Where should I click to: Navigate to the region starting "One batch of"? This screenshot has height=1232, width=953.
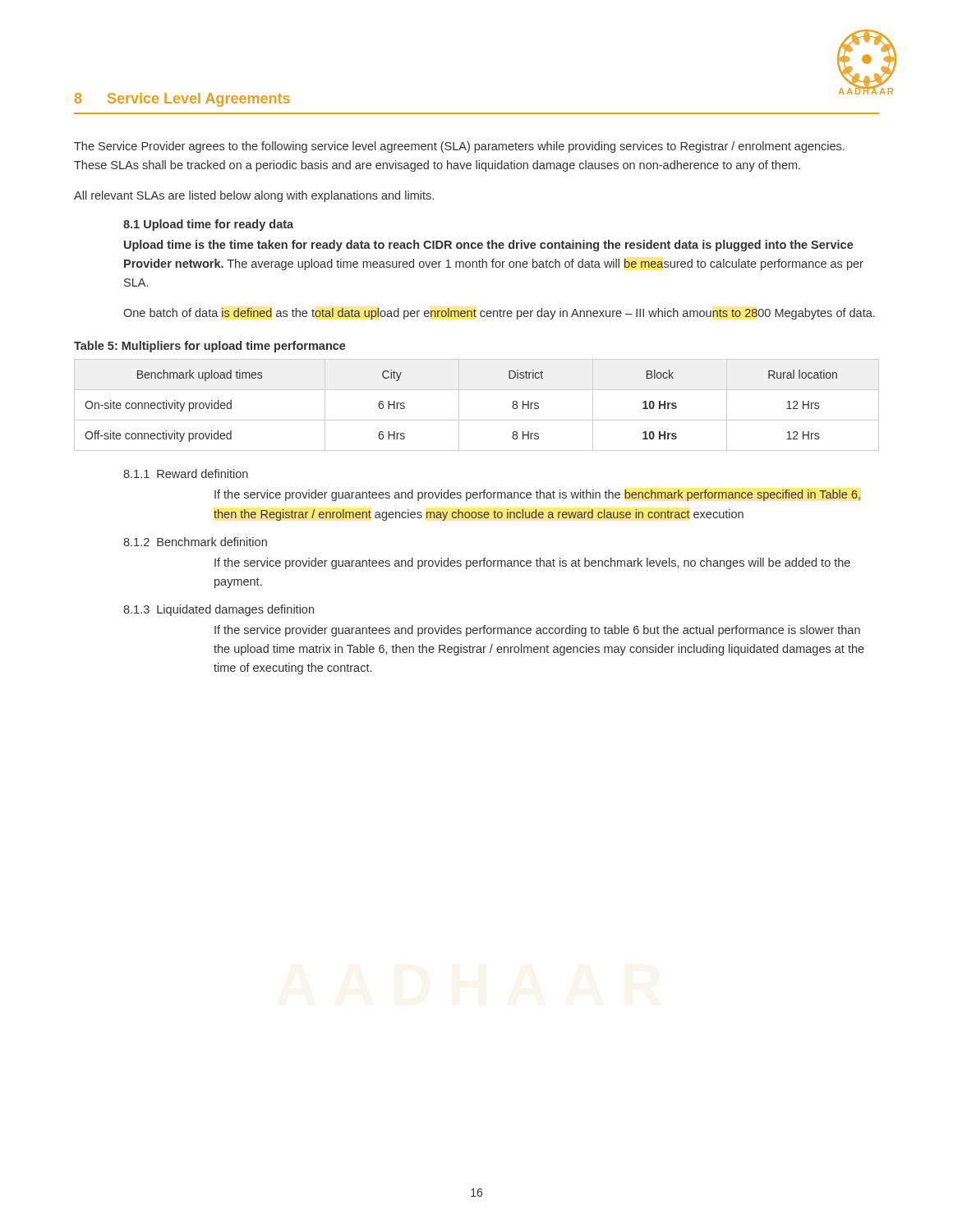[x=499, y=313]
